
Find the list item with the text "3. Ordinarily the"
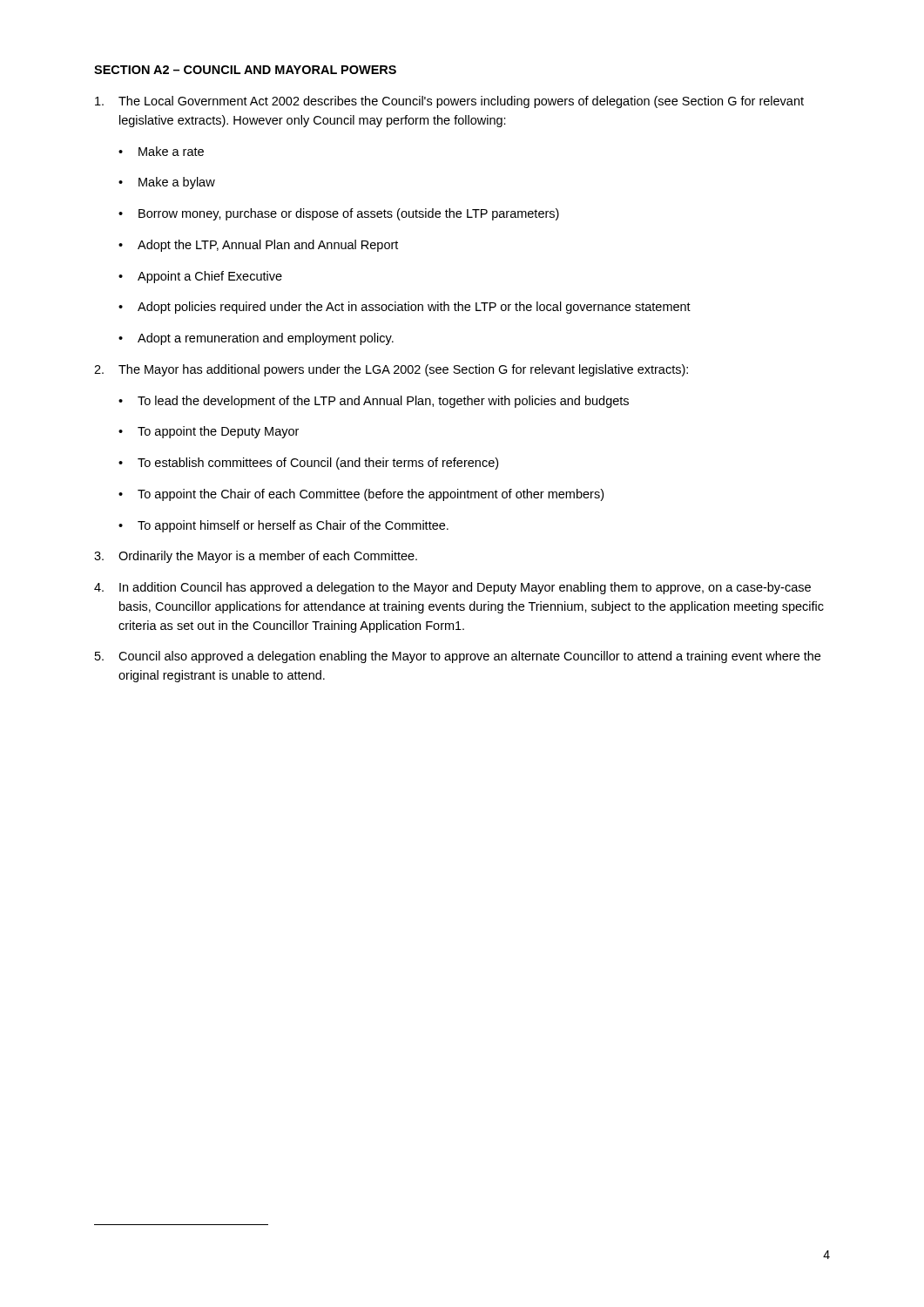click(256, 557)
